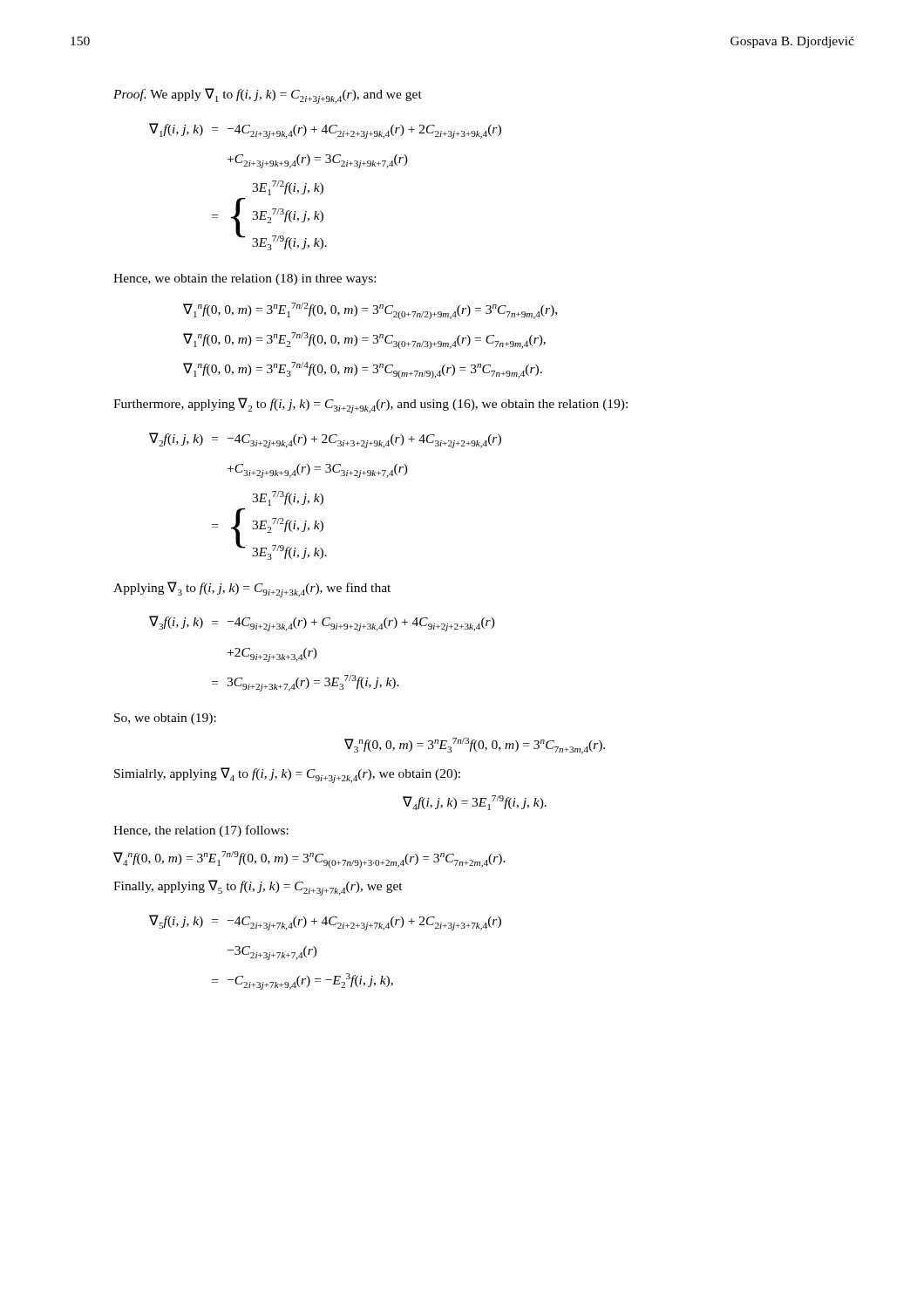The width and height of the screenshot is (924, 1308).
Task: Select the region starting "∇3f(i, j, k)"
Action: [x=322, y=652]
